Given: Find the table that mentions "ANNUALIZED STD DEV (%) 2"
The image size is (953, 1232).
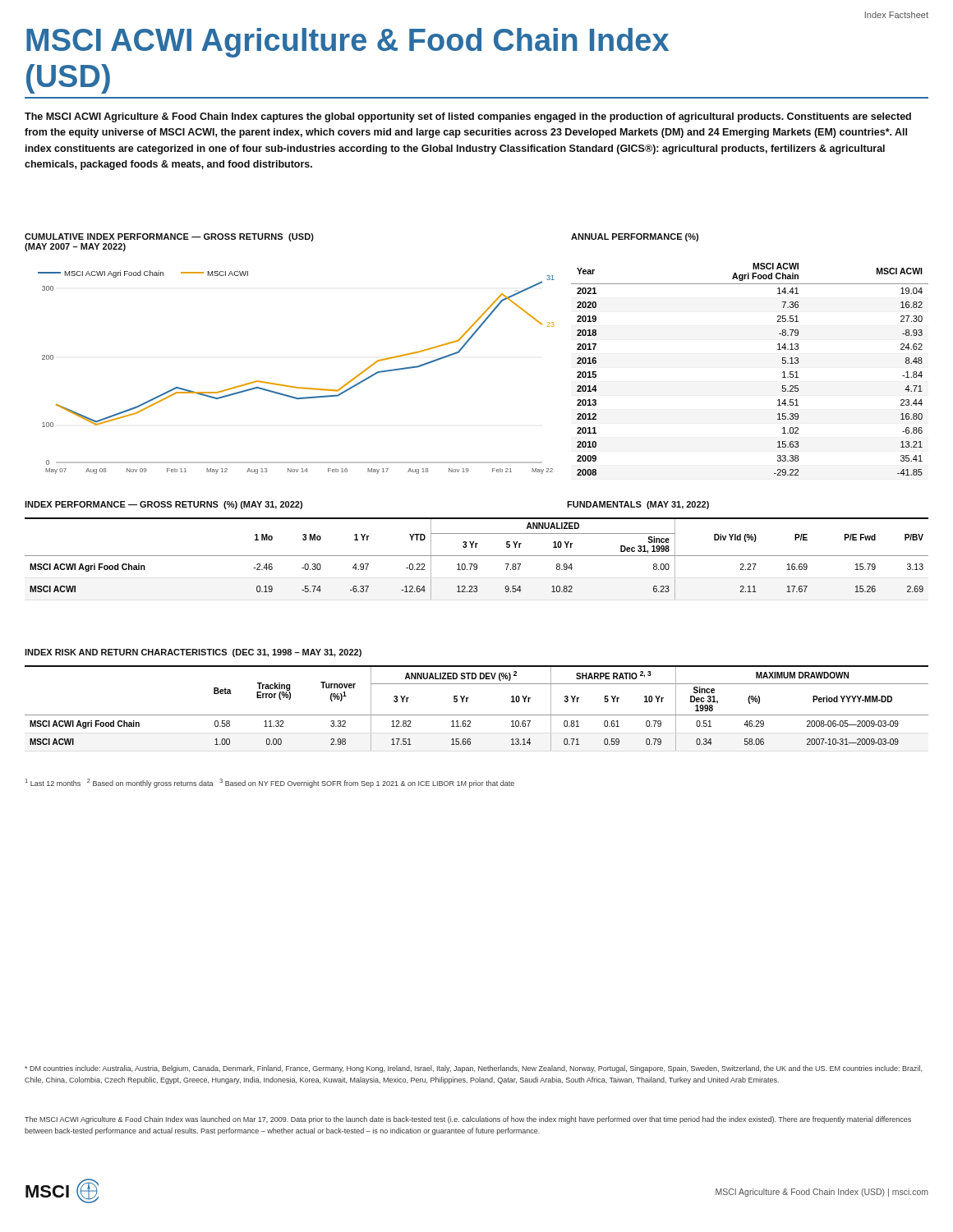Looking at the screenshot, I should pos(476,709).
